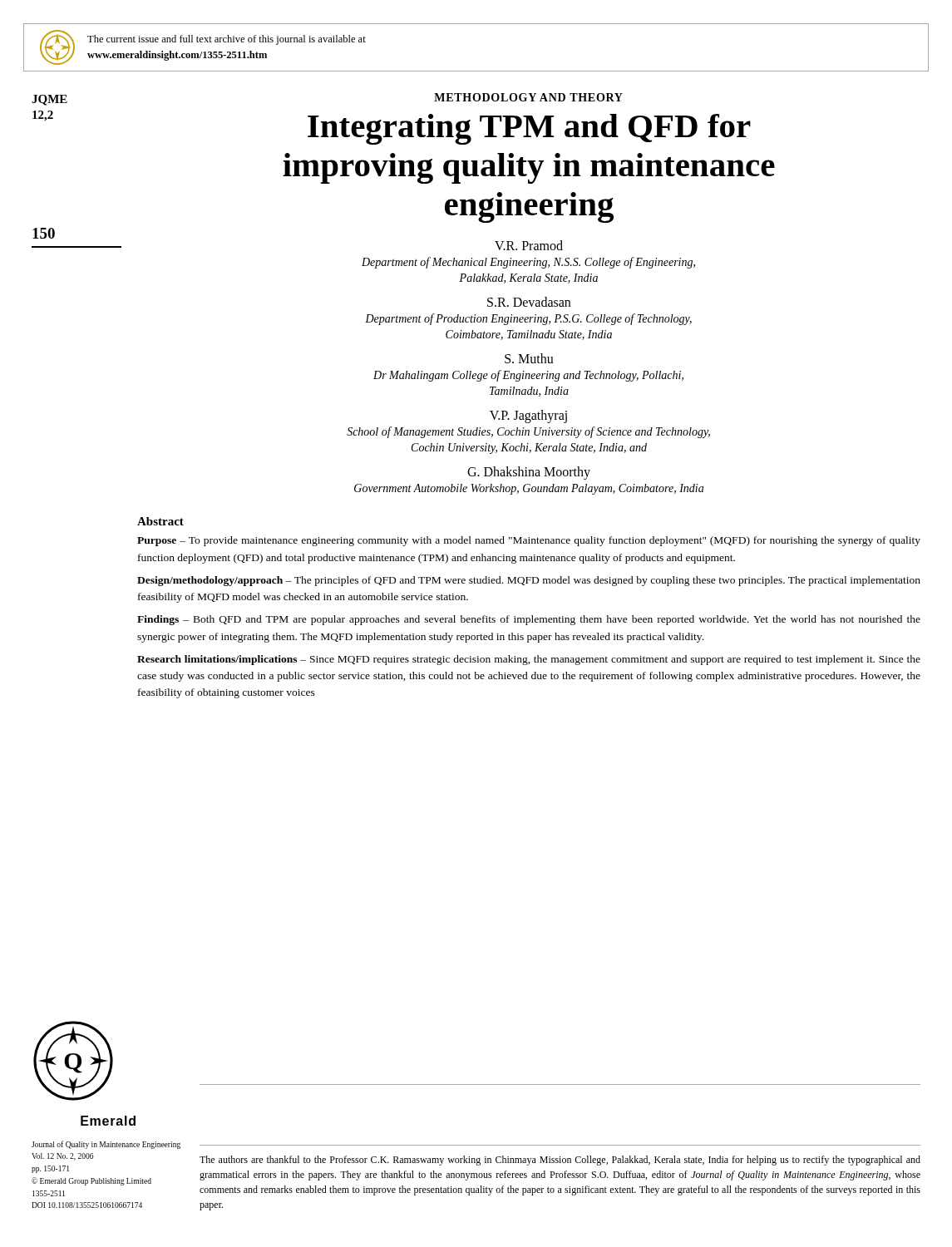Navigate to the passage starting "S.R. Devadasan"
The image size is (952, 1247).
(x=529, y=302)
